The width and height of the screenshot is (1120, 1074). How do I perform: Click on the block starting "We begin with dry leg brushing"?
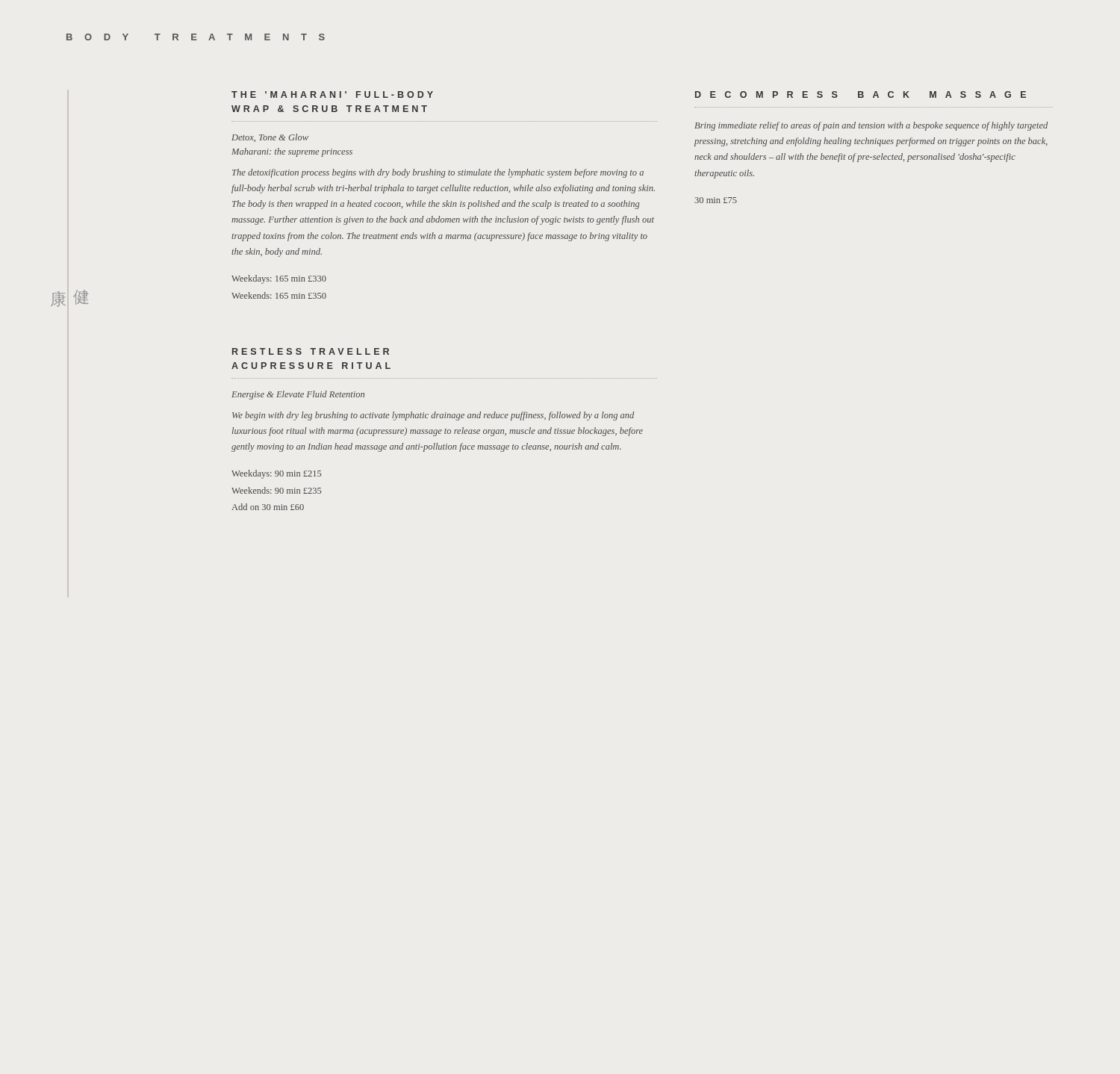(437, 431)
